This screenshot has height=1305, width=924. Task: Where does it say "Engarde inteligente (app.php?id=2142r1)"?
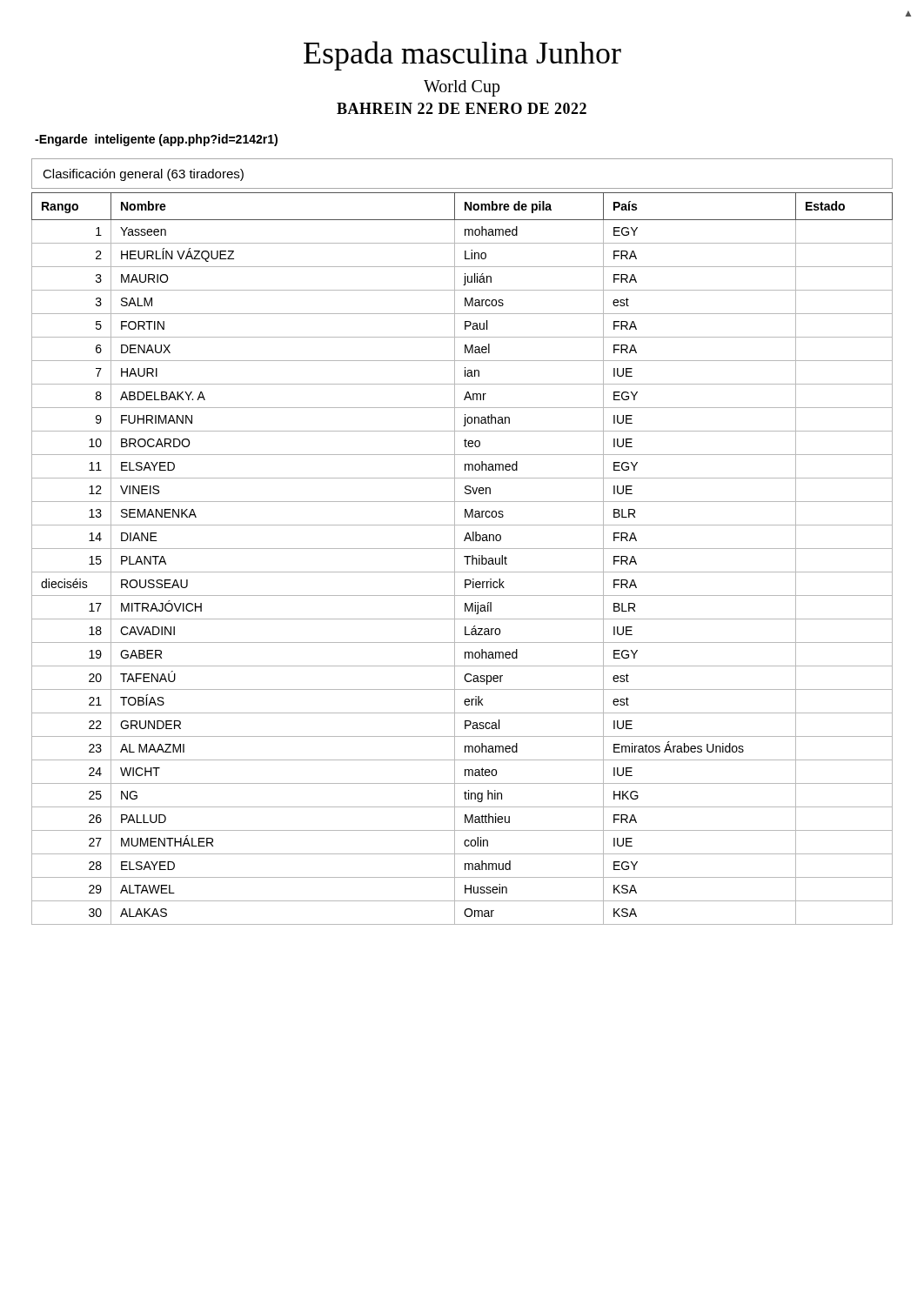[x=156, y=139]
